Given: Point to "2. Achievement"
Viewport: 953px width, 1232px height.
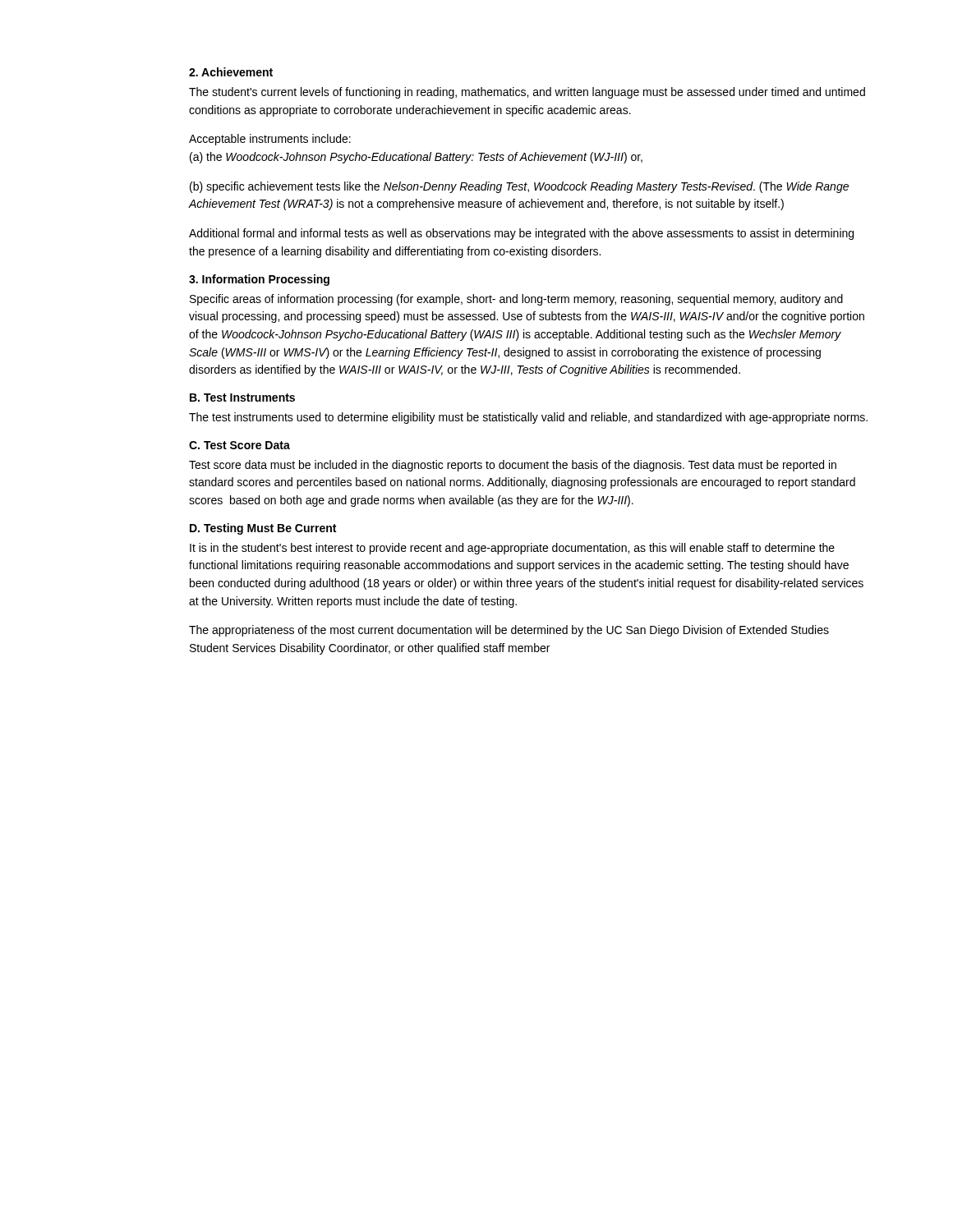Looking at the screenshot, I should [x=231, y=72].
